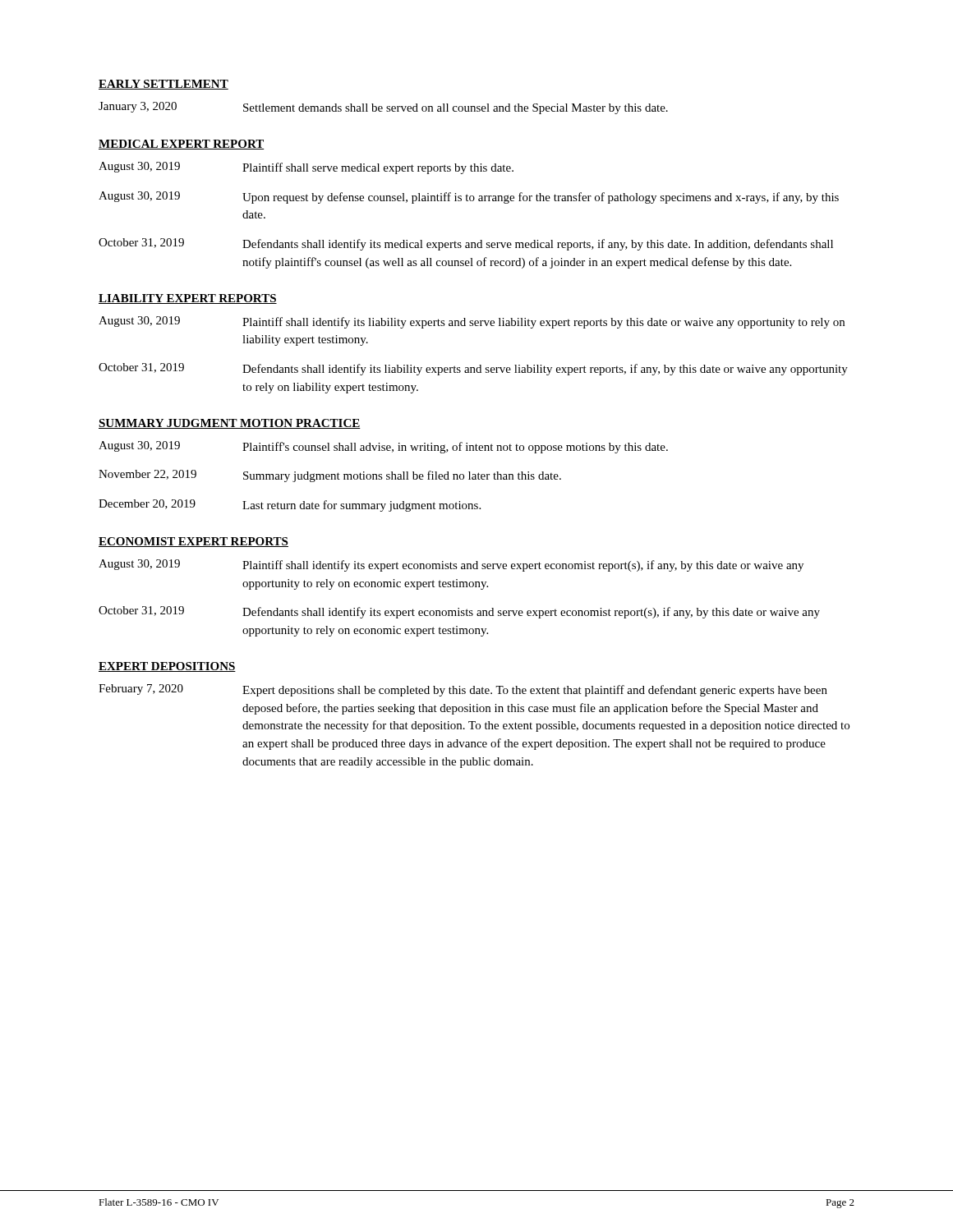This screenshot has width=953, height=1232.
Task: Locate the text starting "EARLY SETTLEMENT"
Action: (x=163, y=84)
